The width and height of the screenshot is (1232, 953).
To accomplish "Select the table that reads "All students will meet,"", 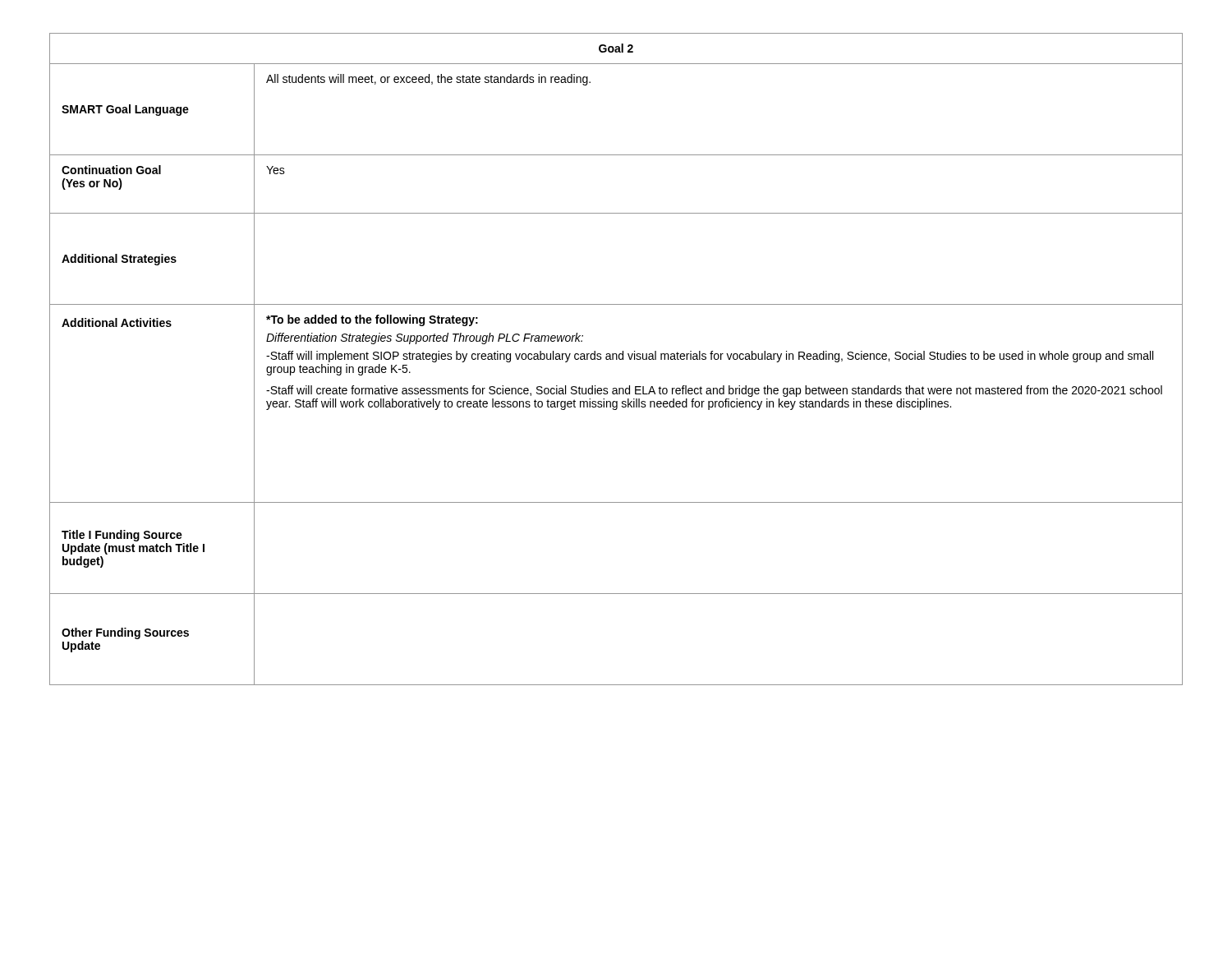I will (616, 359).
